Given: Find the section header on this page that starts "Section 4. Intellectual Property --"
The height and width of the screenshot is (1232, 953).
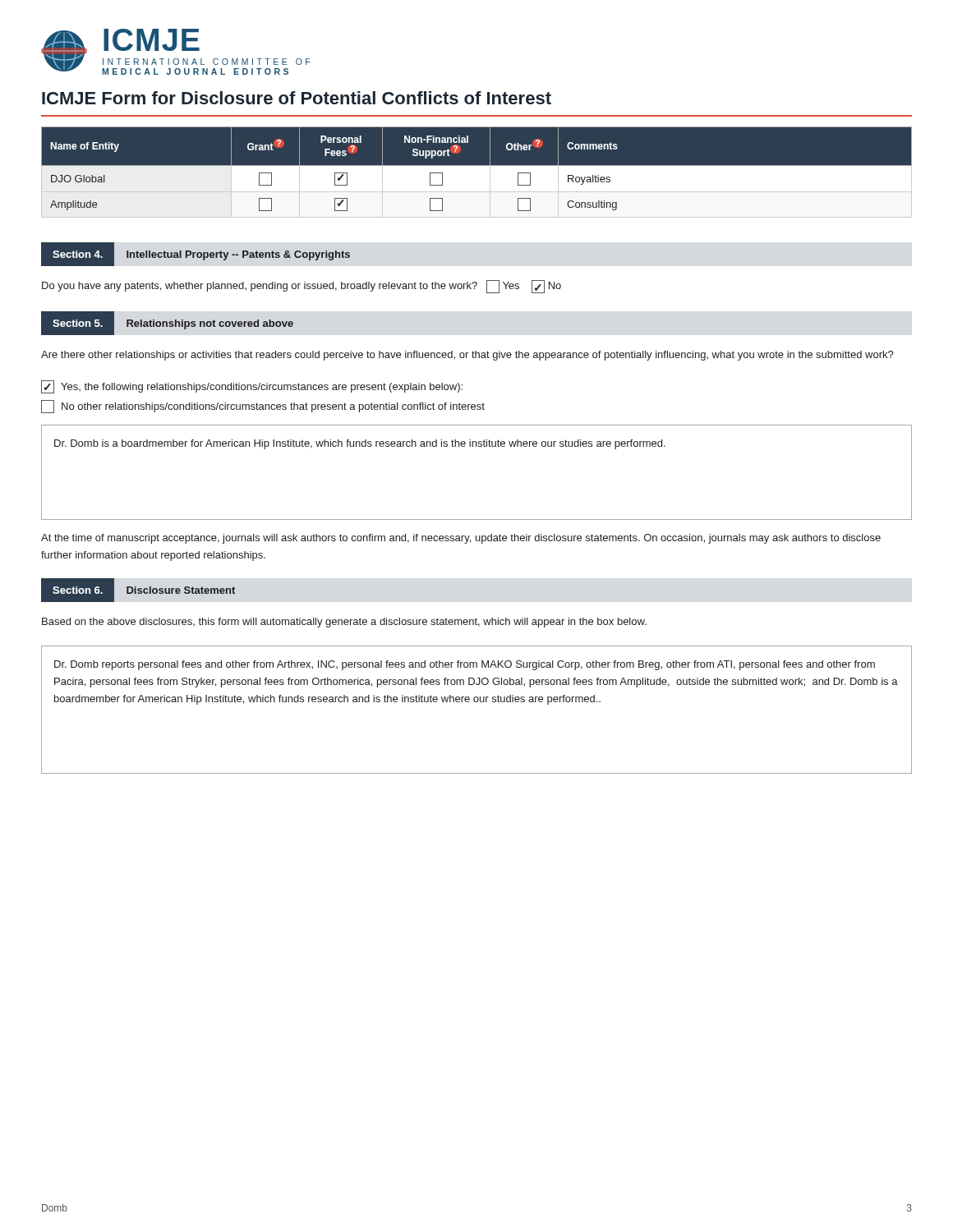Looking at the screenshot, I should coord(196,254).
